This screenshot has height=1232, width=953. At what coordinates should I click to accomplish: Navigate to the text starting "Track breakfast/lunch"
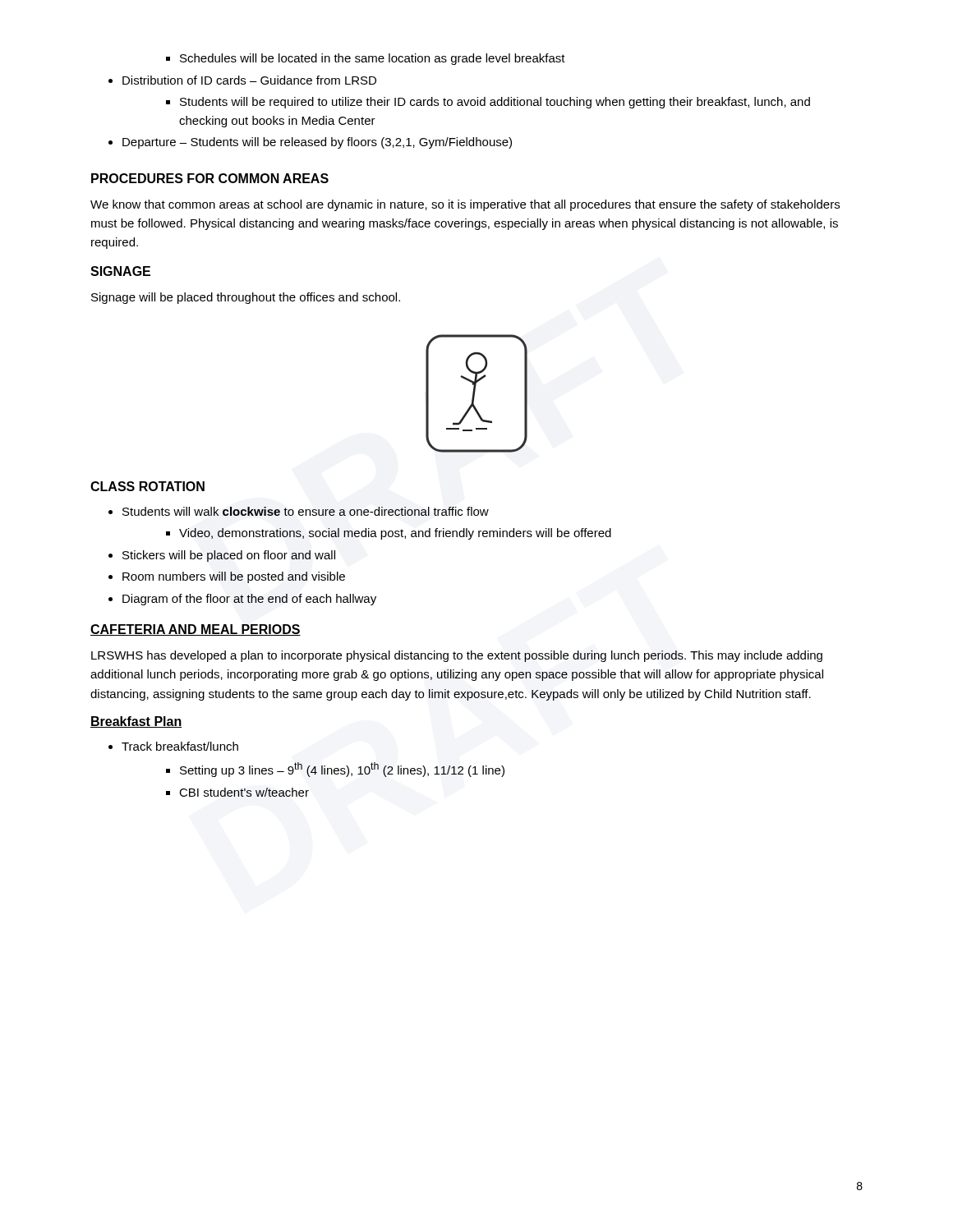[173, 746]
